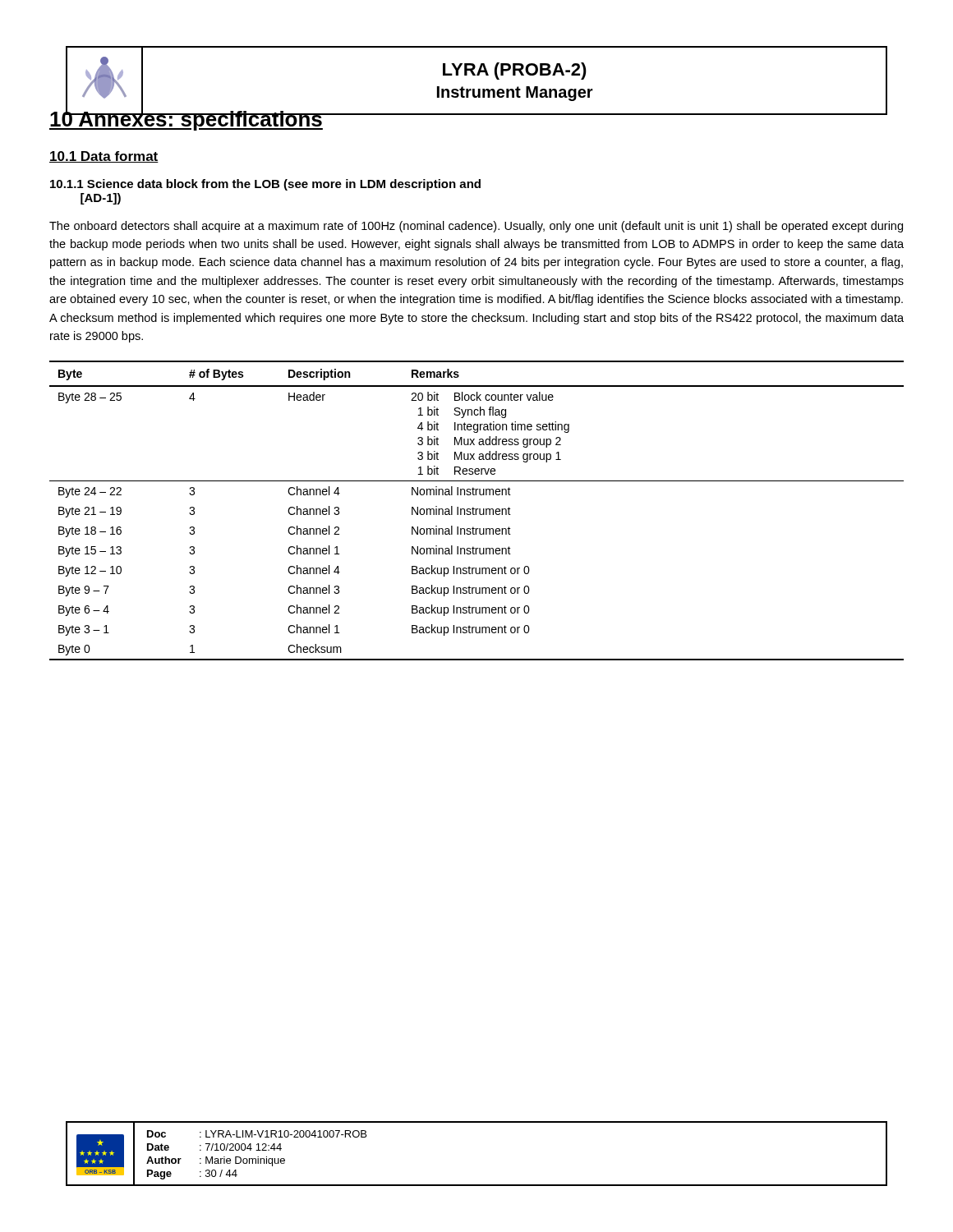
Task: Select the table that reads "Byte 28 – 25"
Action: 476,510
